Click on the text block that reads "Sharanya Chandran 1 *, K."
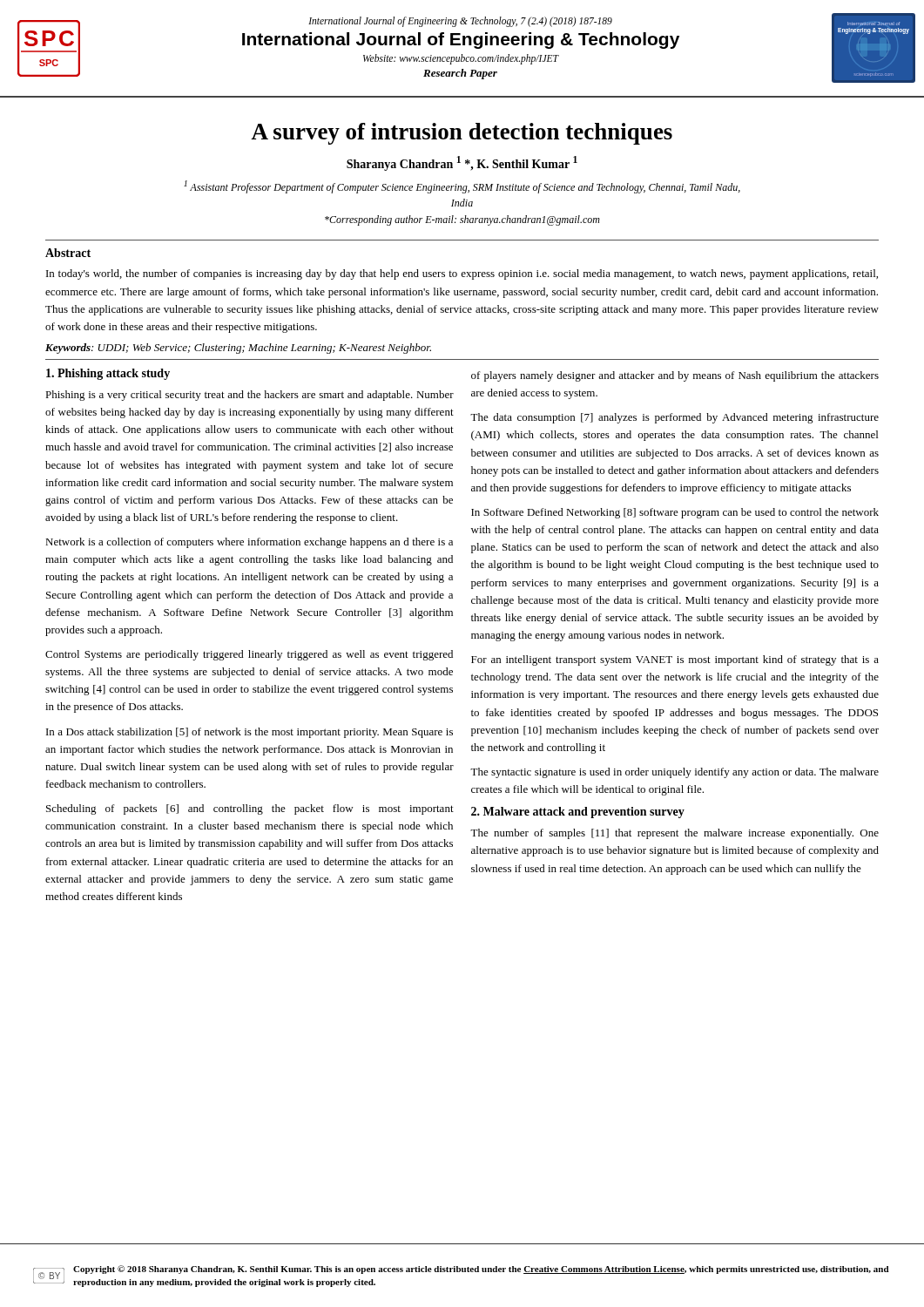Screen dimensions: 1307x924 (462, 162)
